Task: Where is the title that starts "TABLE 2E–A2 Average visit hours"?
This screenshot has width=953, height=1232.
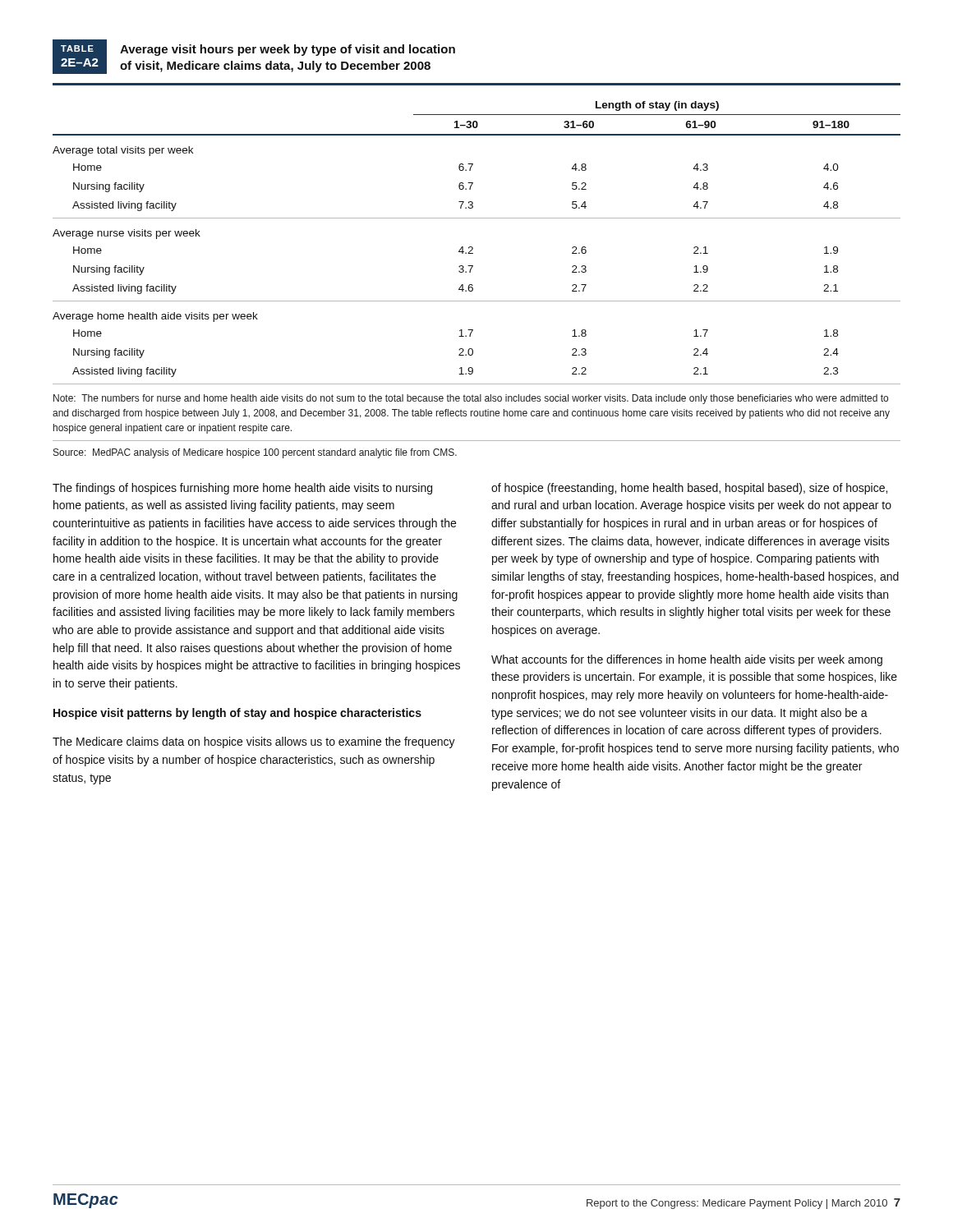Action: (x=254, y=57)
